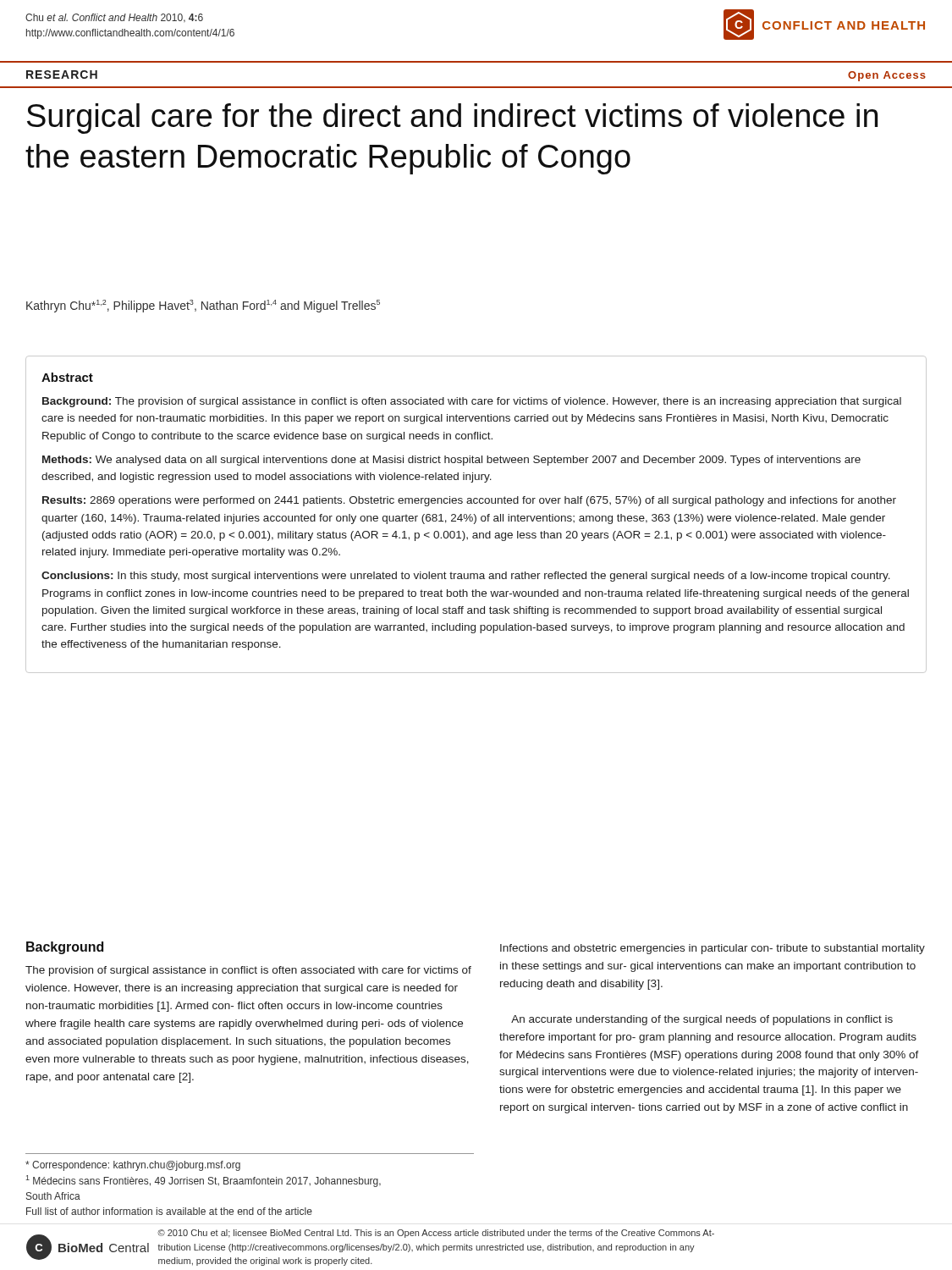952x1270 pixels.
Task: Locate the logo
Action: point(825,25)
